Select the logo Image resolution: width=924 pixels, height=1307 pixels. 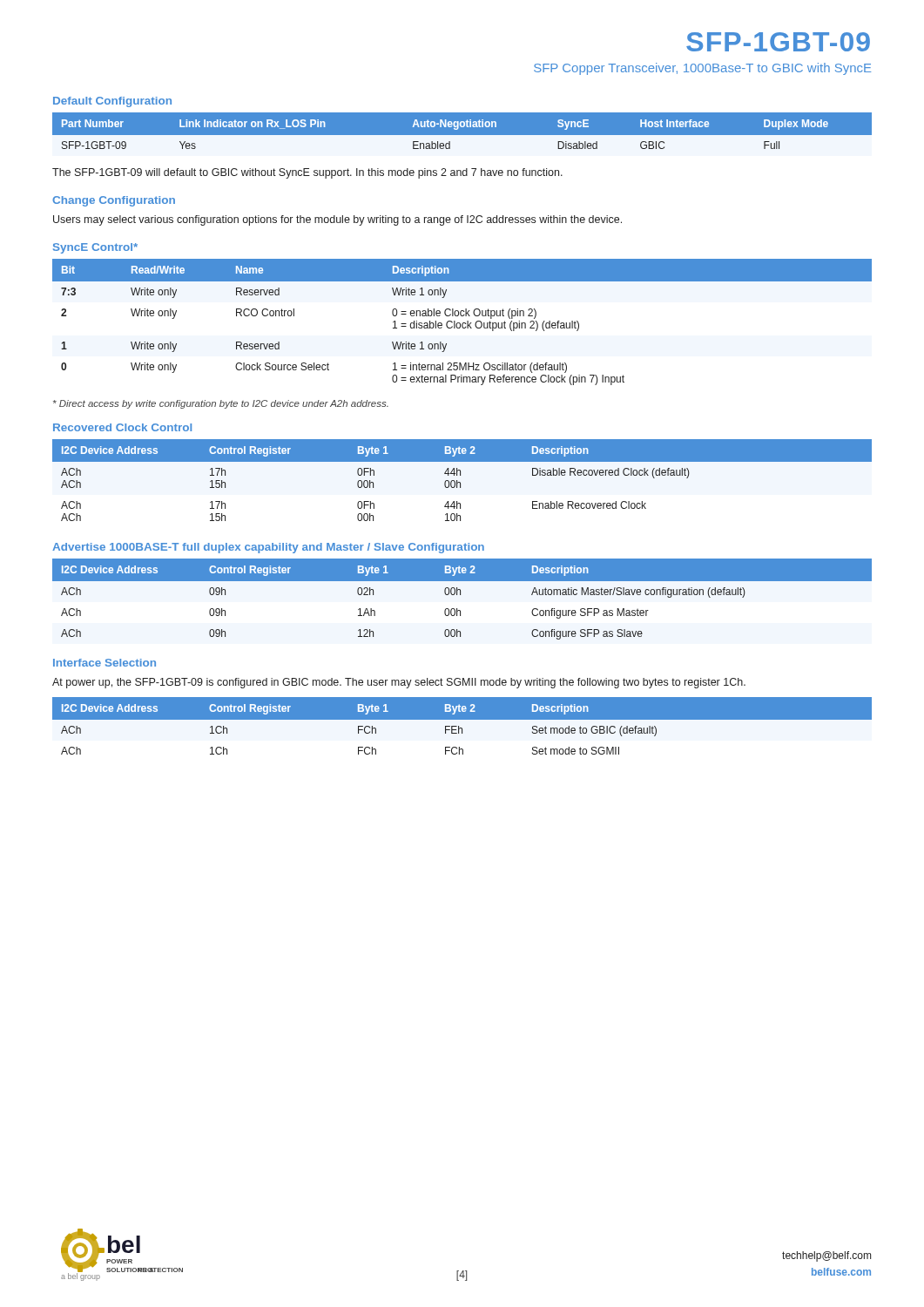pos(131,1250)
